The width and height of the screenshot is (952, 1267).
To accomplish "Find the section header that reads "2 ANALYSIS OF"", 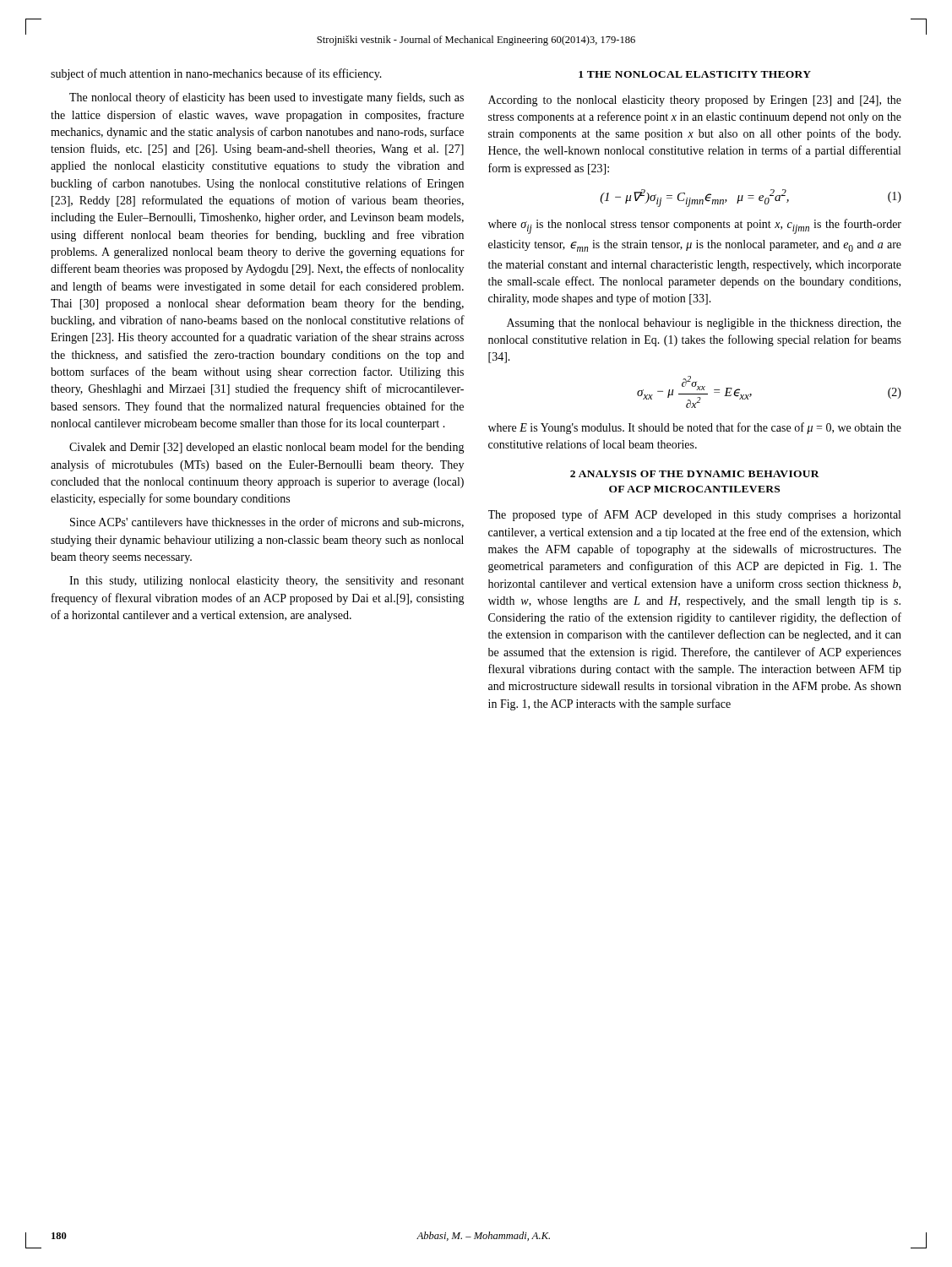I will [x=695, y=481].
